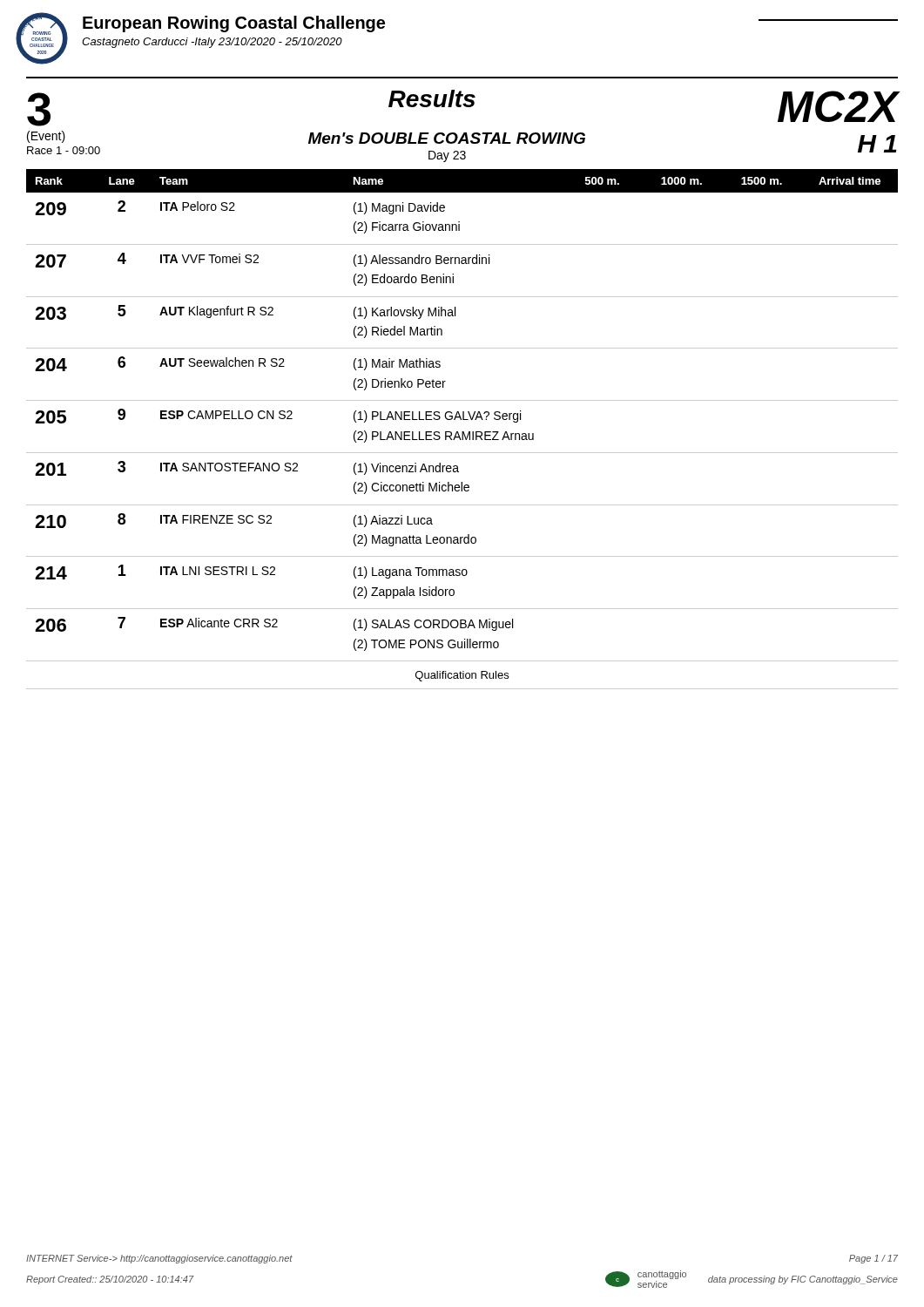The height and width of the screenshot is (1307, 924).
Task: Select the title with the text "3 Results MC2X"
Action: [x=462, y=109]
